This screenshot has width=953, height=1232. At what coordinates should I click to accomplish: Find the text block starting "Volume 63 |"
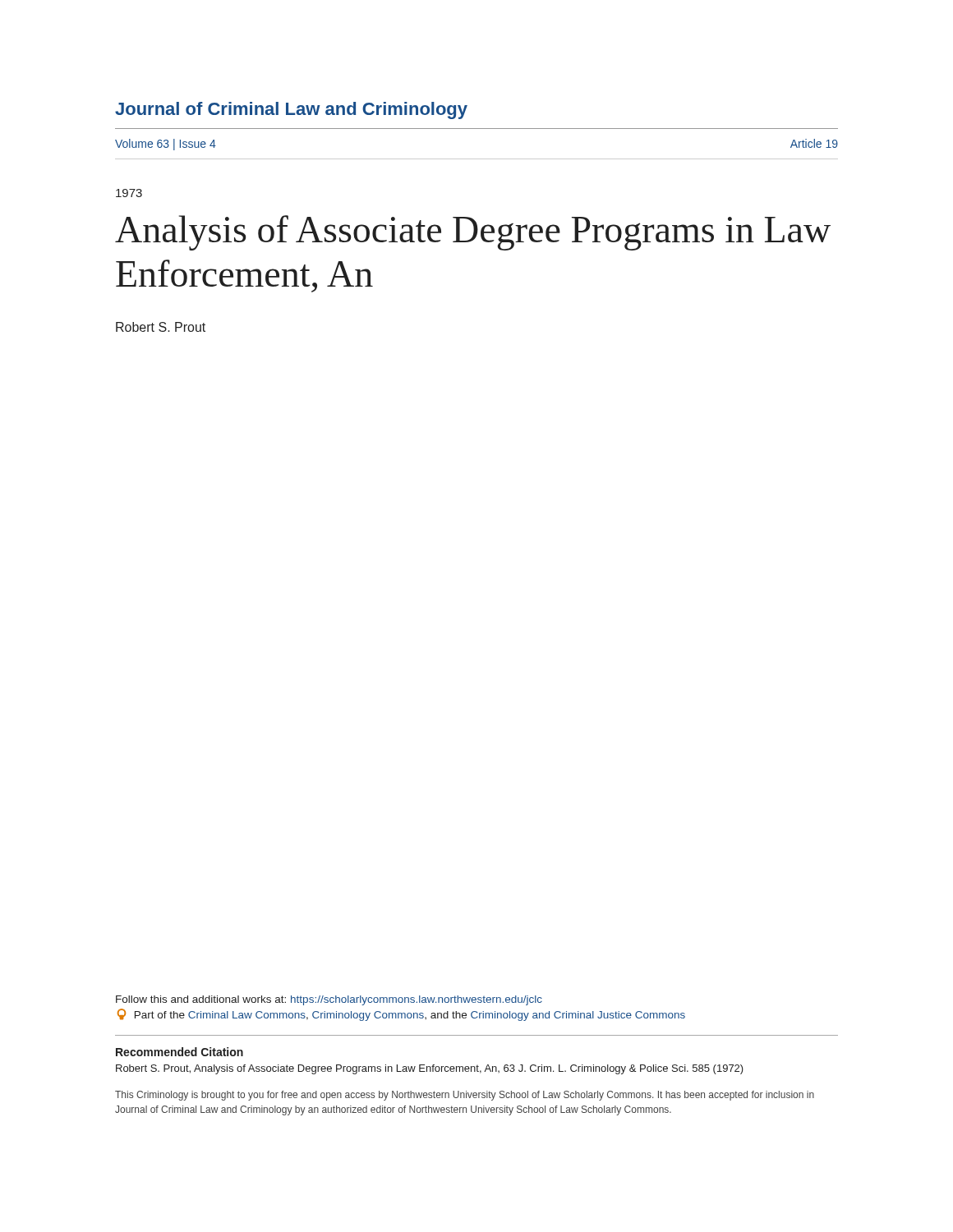(166, 144)
